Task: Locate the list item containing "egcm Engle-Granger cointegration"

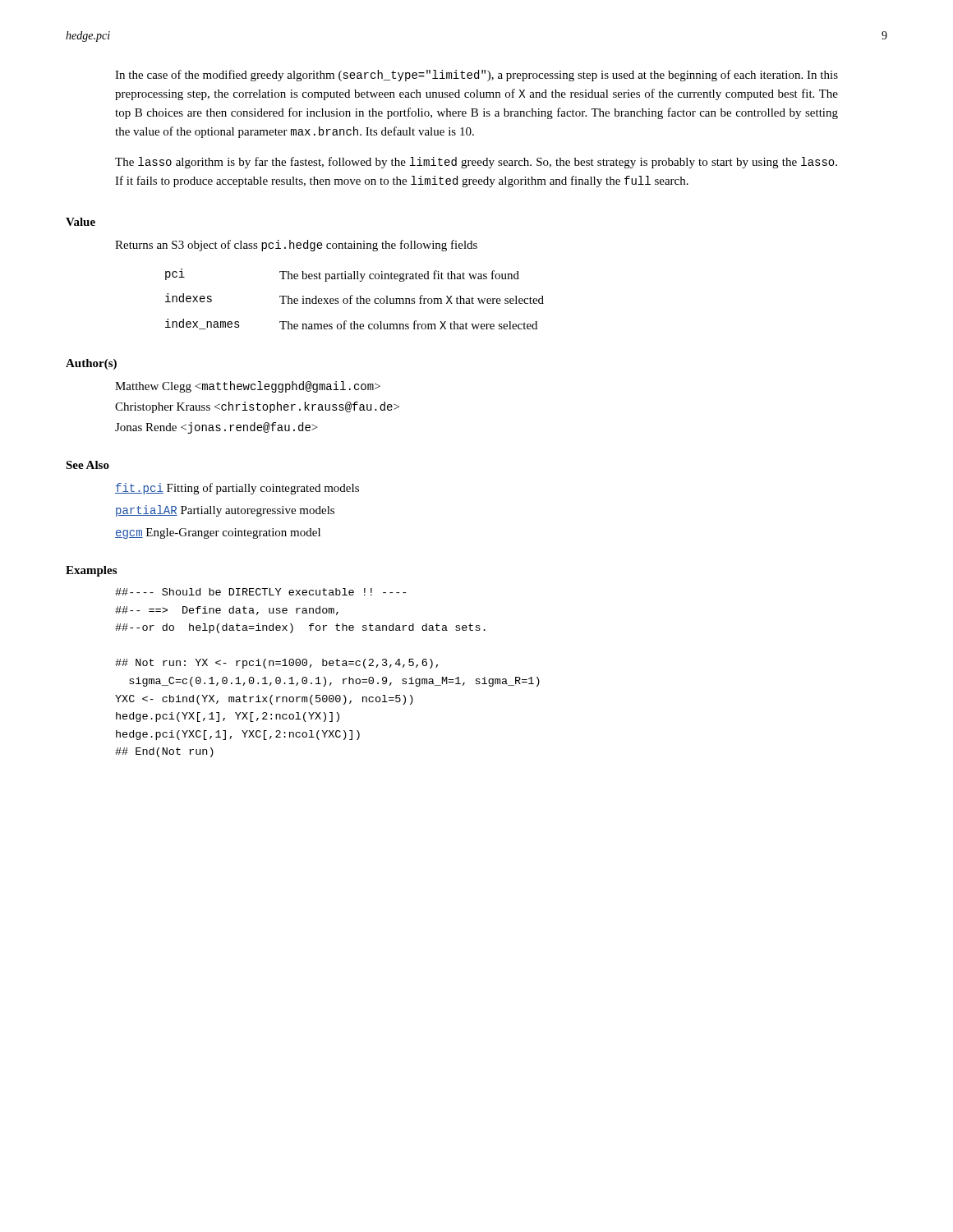Action: [218, 533]
